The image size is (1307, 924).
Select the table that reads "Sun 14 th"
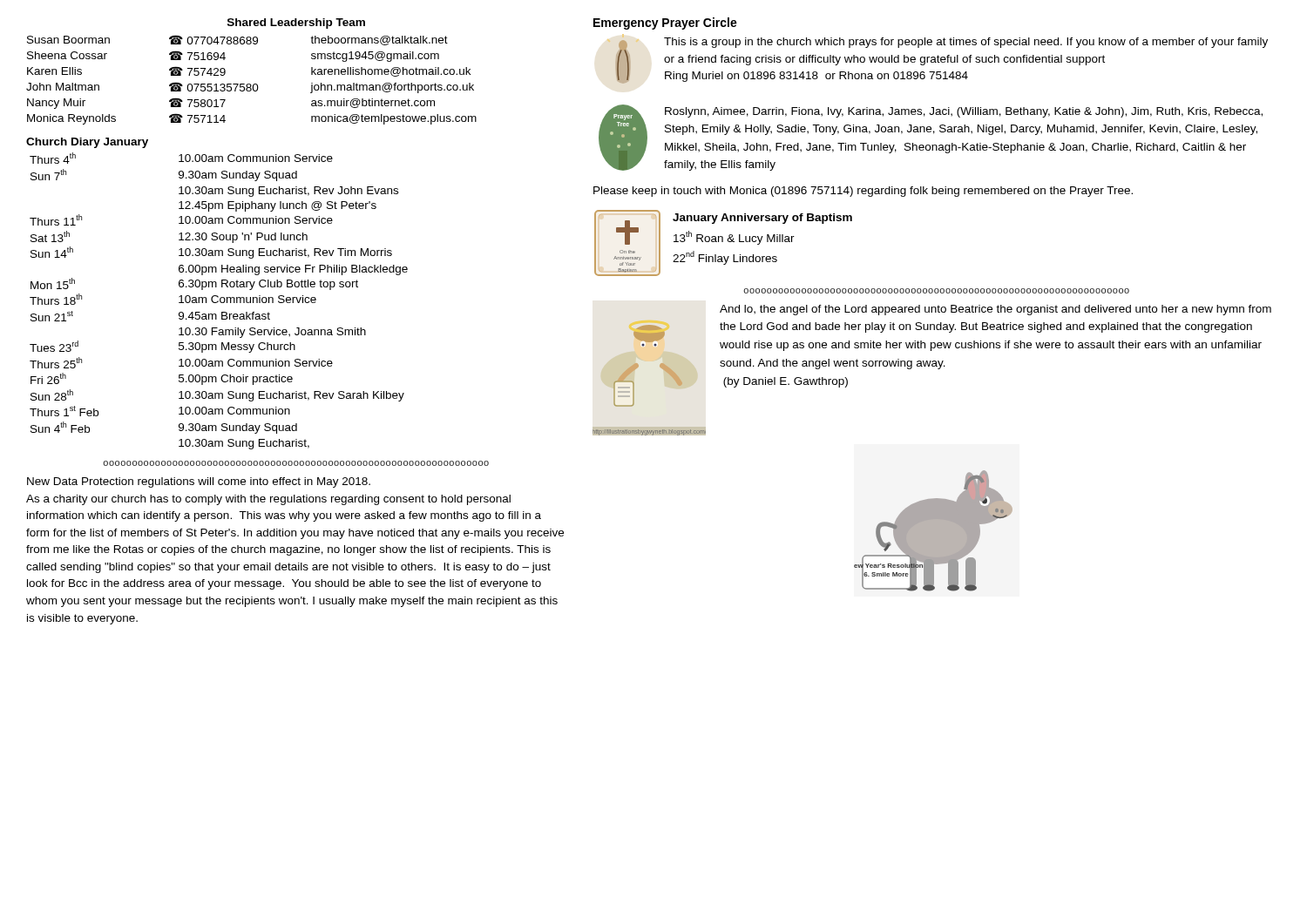pyautogui.click(x=296, y=300)
